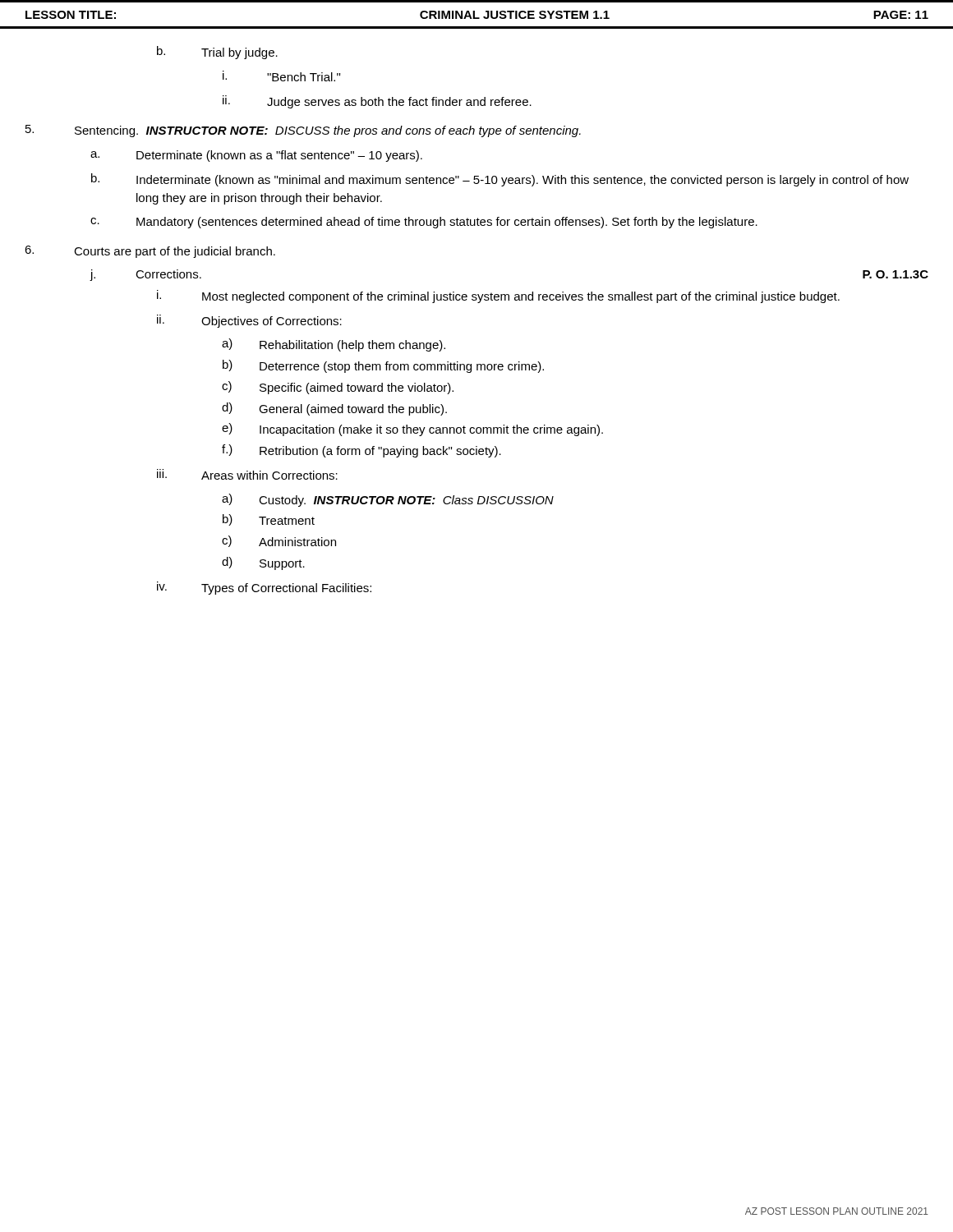Click on the text block starting "b. Trial by judge."
The image size is (953, 1232).
click(x=217, y=53)
